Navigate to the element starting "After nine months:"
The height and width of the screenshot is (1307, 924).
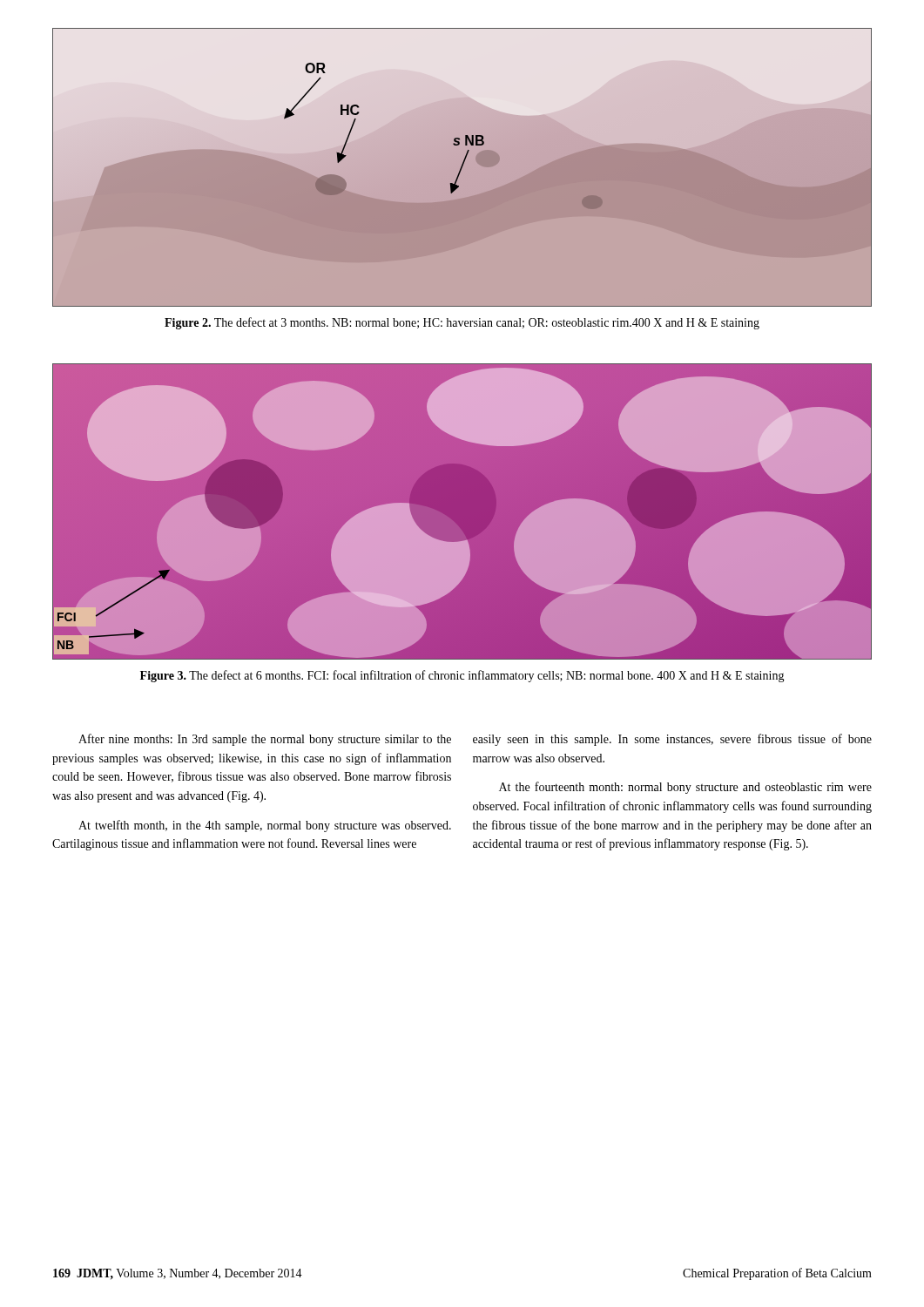(252, 792)
